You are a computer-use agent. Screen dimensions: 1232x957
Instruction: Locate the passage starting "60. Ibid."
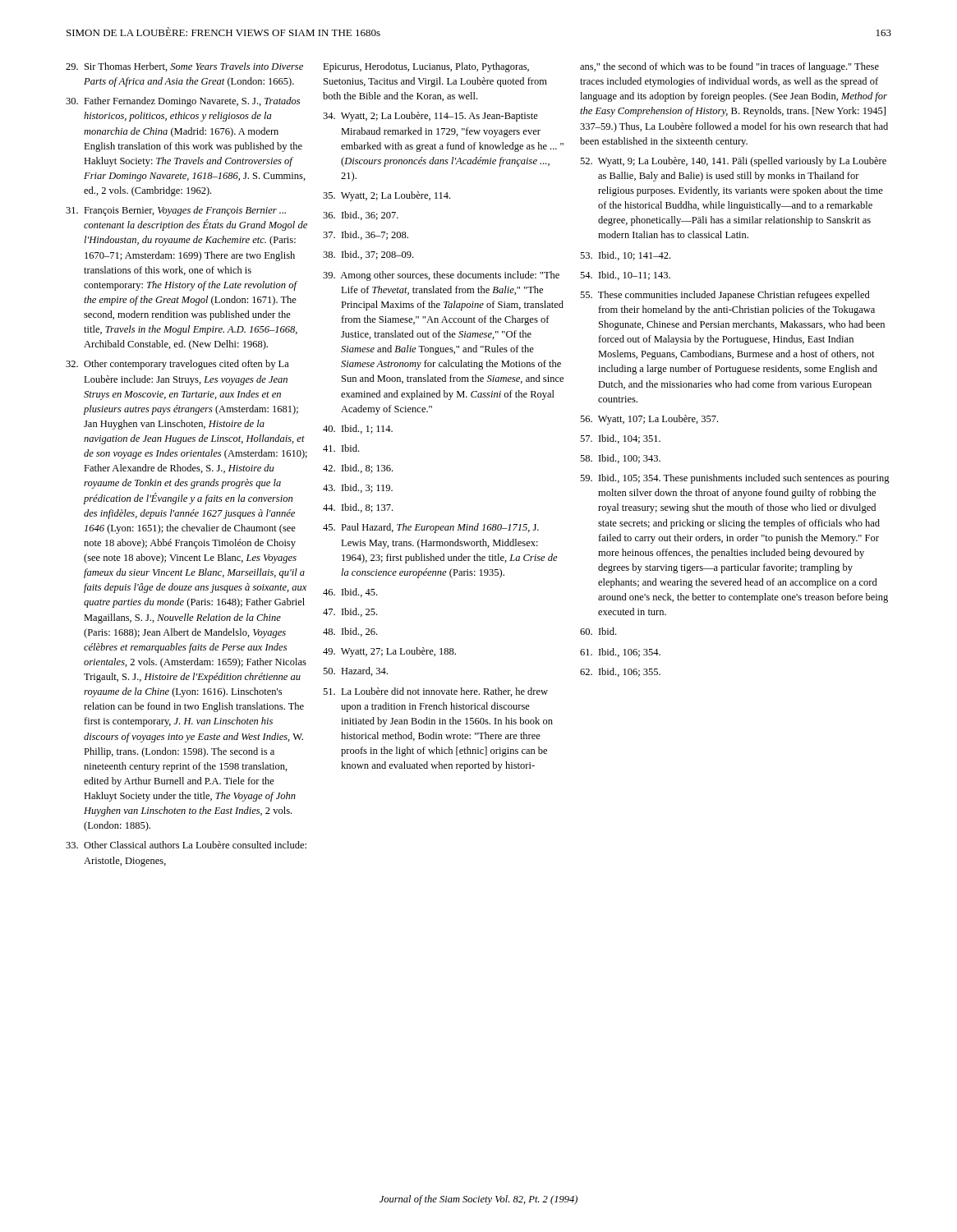pos(599,632)
